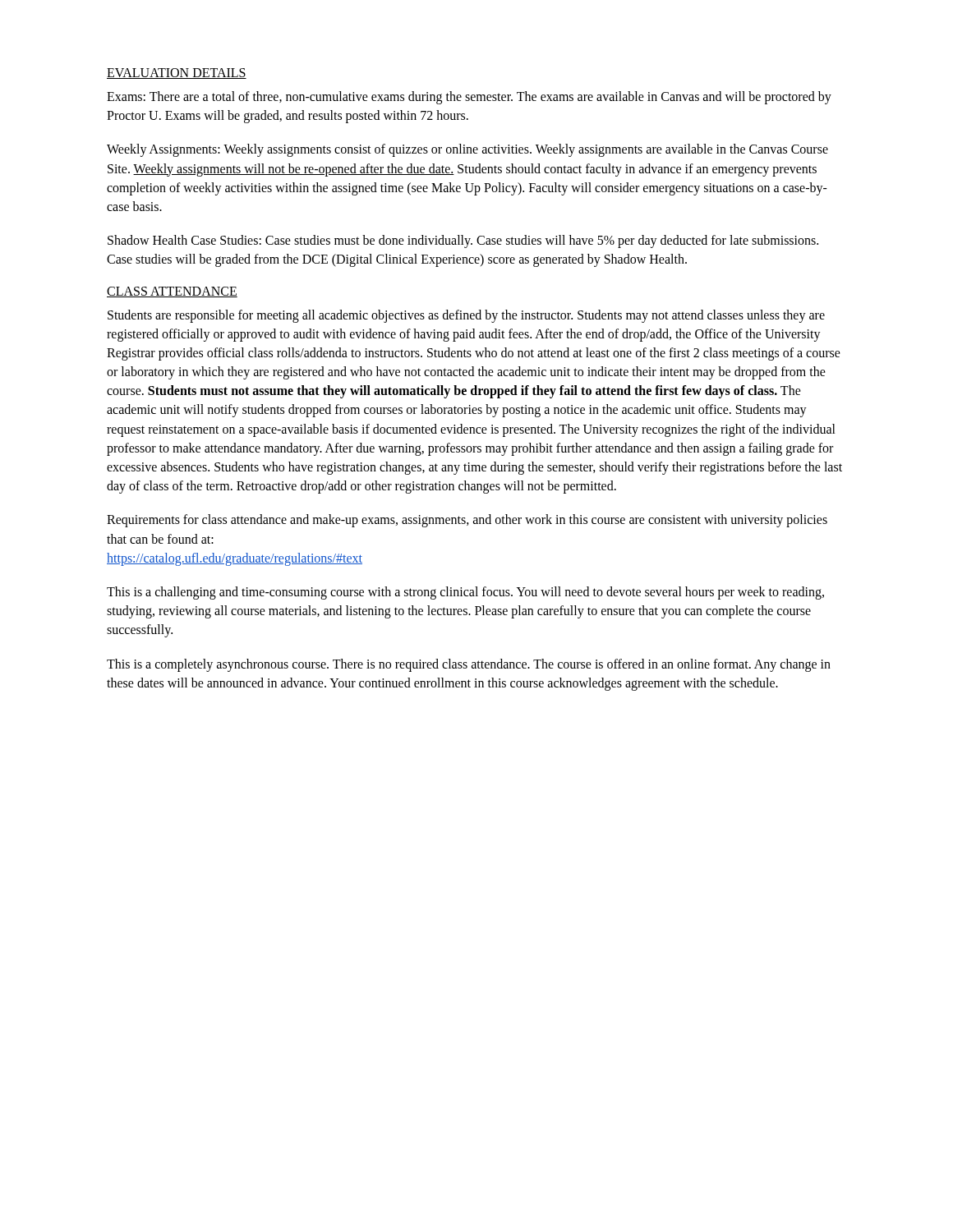Select the block starting "This is a completely asynchronous course. There is"
The height and width of the screenshot is (1232, 953).
click(469, 673)
